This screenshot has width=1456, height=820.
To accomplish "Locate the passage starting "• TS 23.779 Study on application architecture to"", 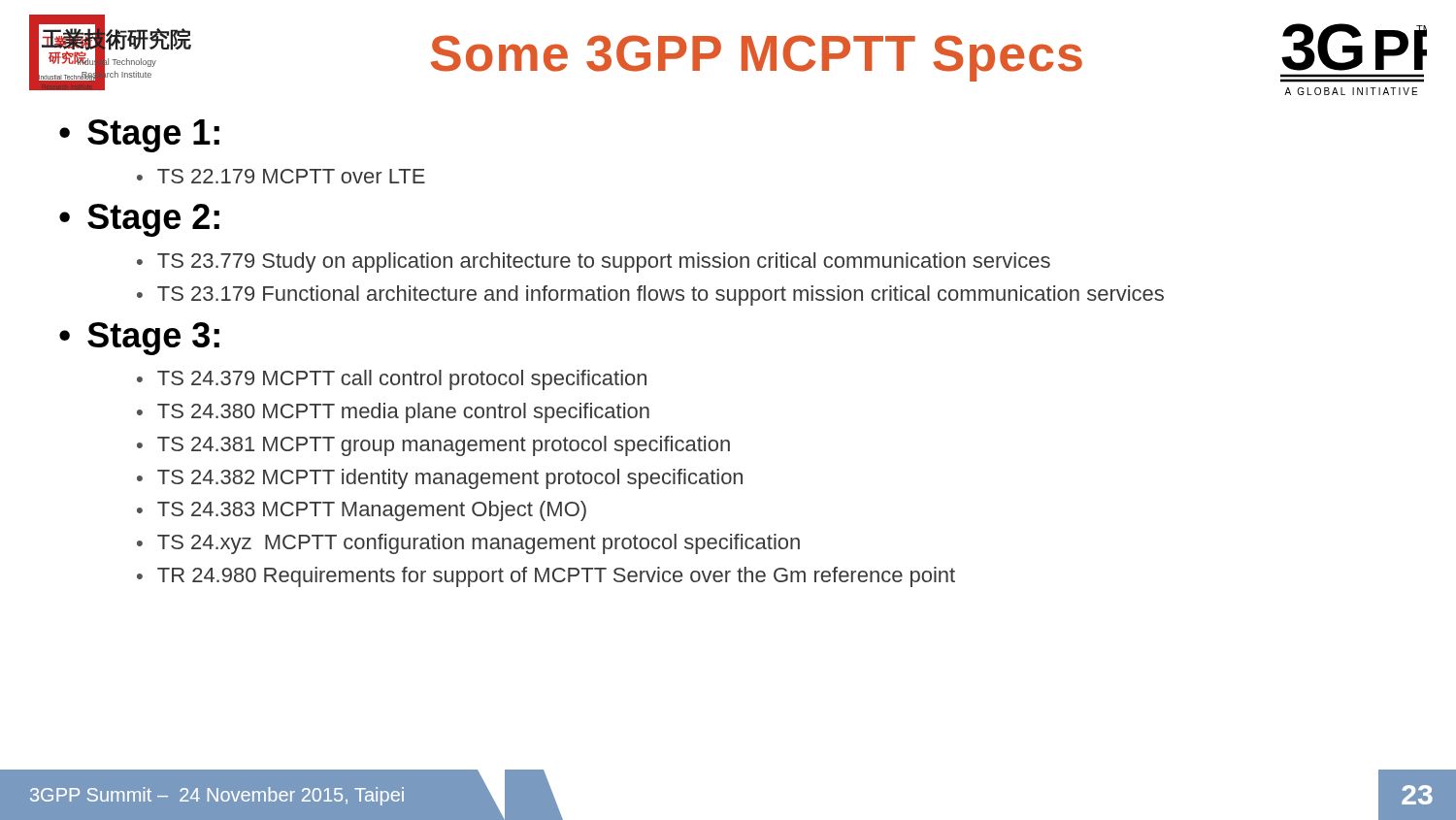I will pyautogui.click(x=593, y=261).
